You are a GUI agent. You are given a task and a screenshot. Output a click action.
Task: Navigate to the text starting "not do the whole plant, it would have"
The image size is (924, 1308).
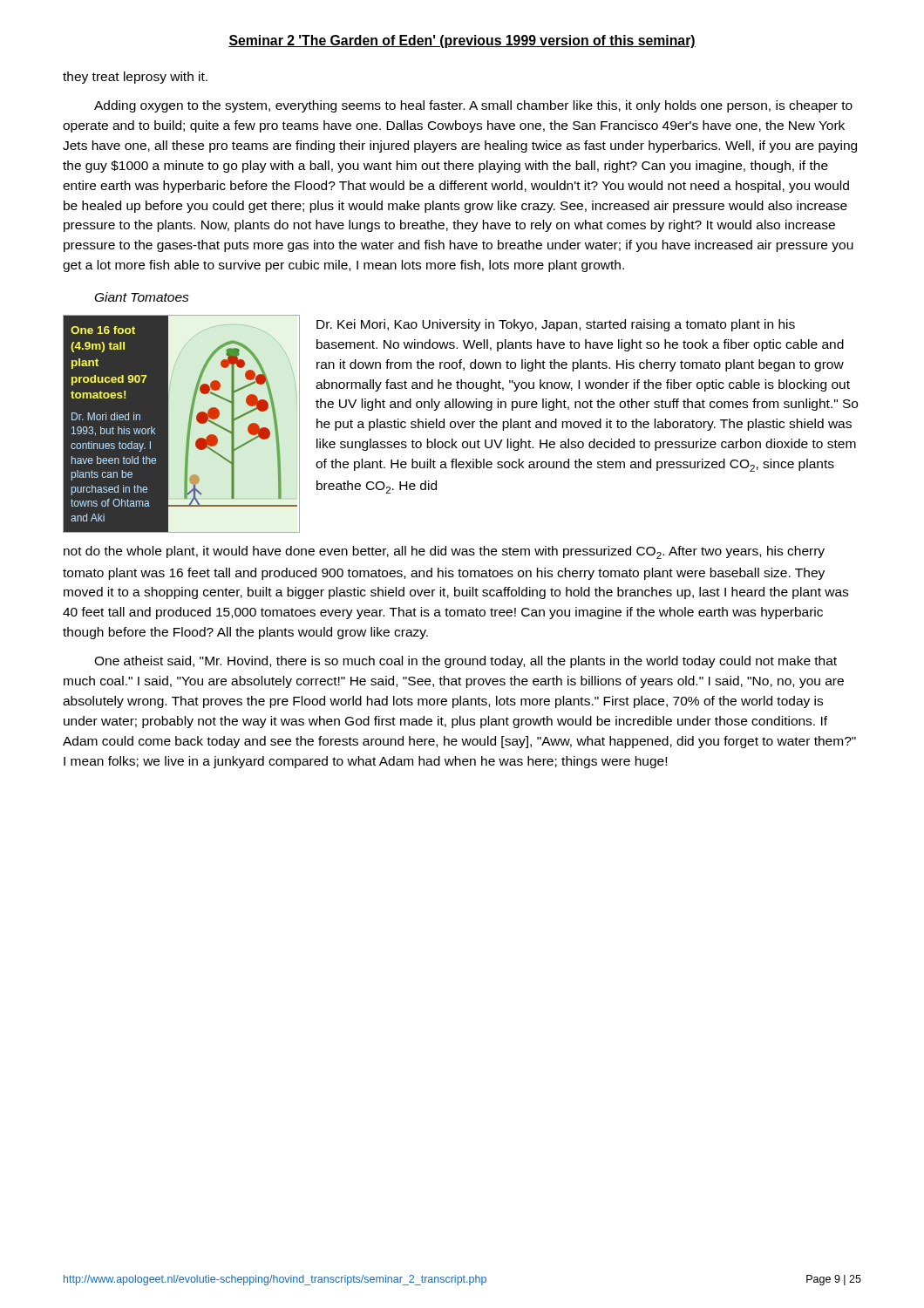[x=456, y=591]
